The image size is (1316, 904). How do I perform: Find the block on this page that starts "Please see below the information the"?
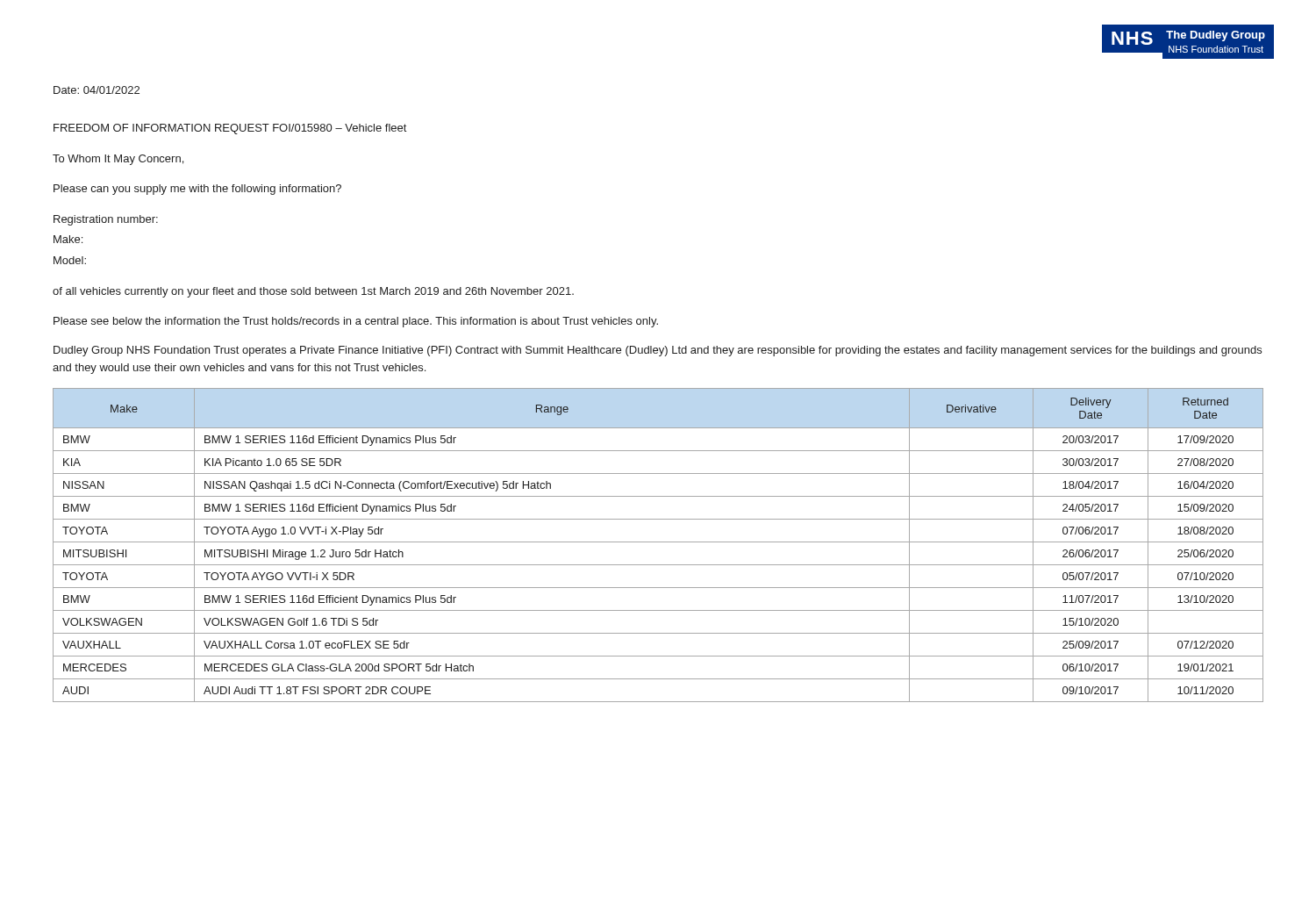356,321
